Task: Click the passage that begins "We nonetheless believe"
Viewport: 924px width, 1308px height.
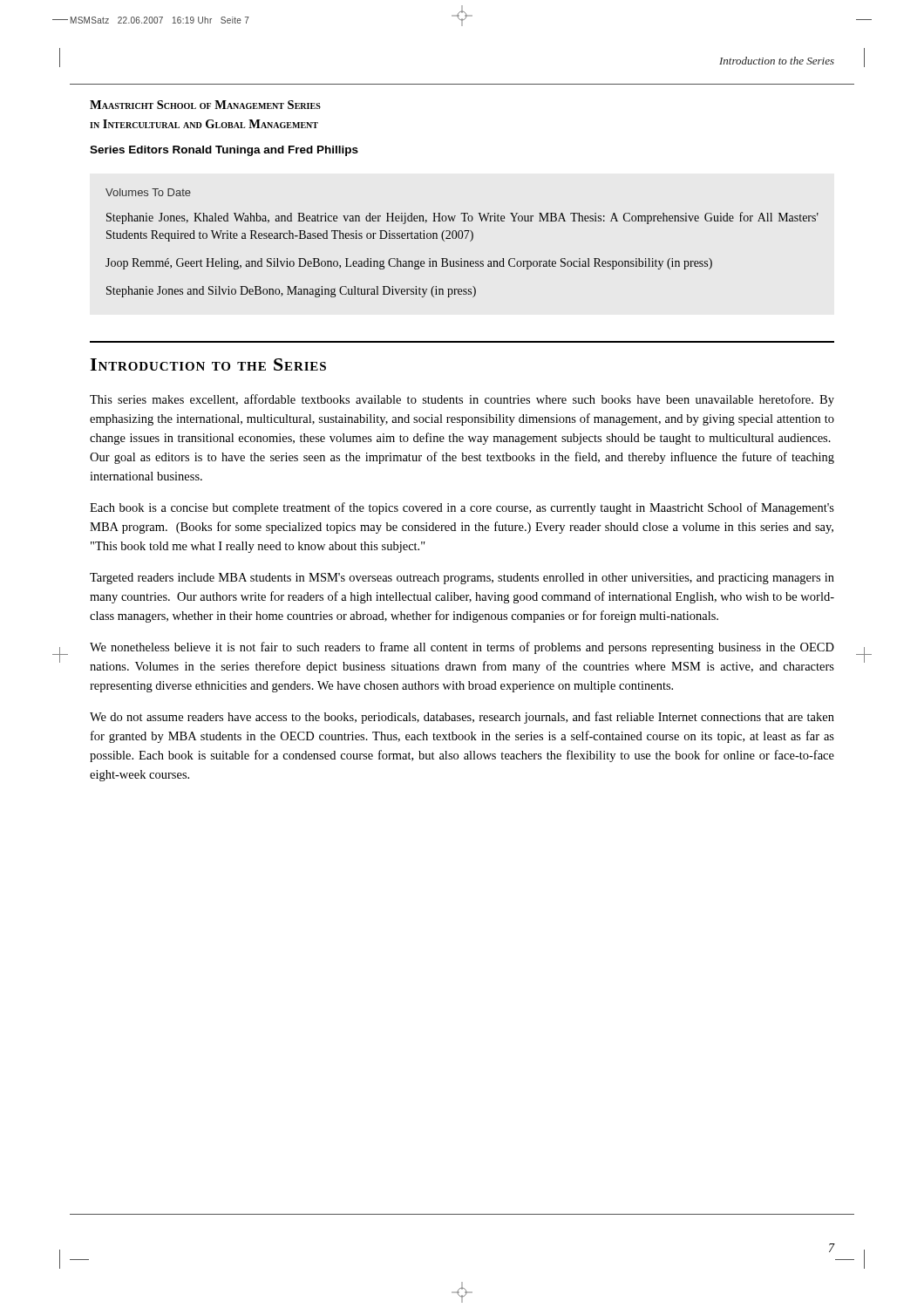Action: [x=462, y=666]
